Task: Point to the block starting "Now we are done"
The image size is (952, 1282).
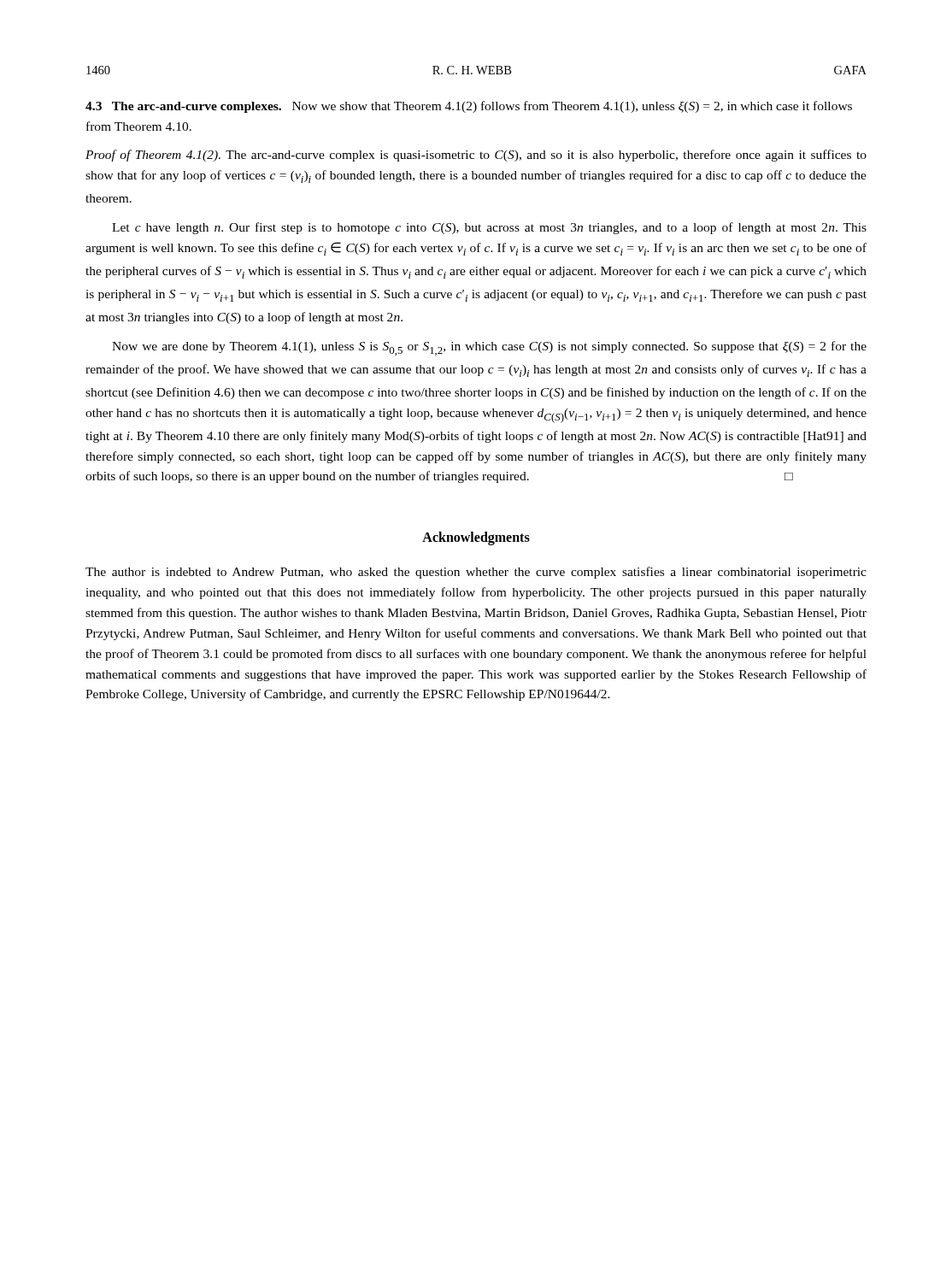Action: point(476,411)
